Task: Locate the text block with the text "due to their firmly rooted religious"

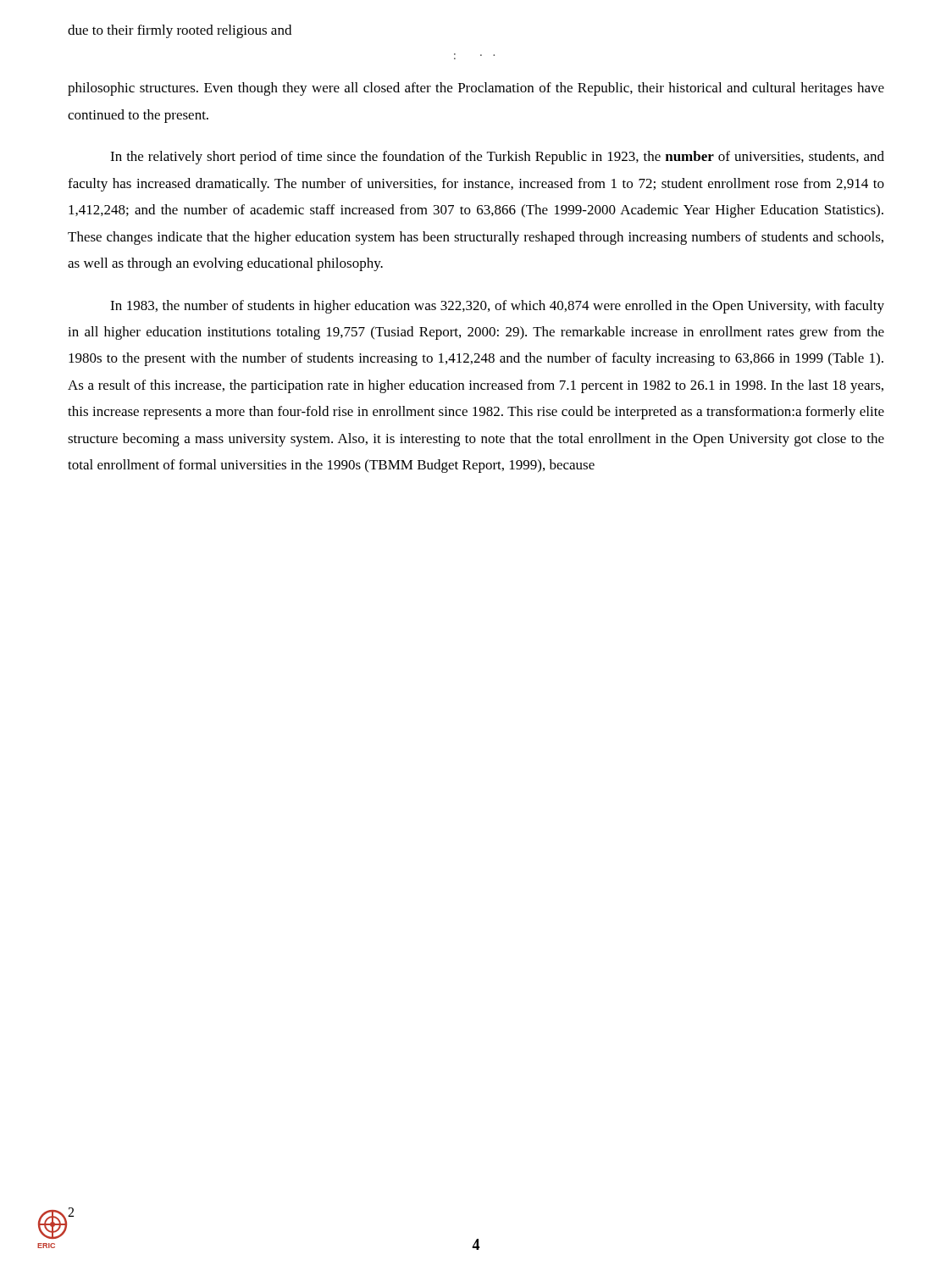Action: pos(180,30)
